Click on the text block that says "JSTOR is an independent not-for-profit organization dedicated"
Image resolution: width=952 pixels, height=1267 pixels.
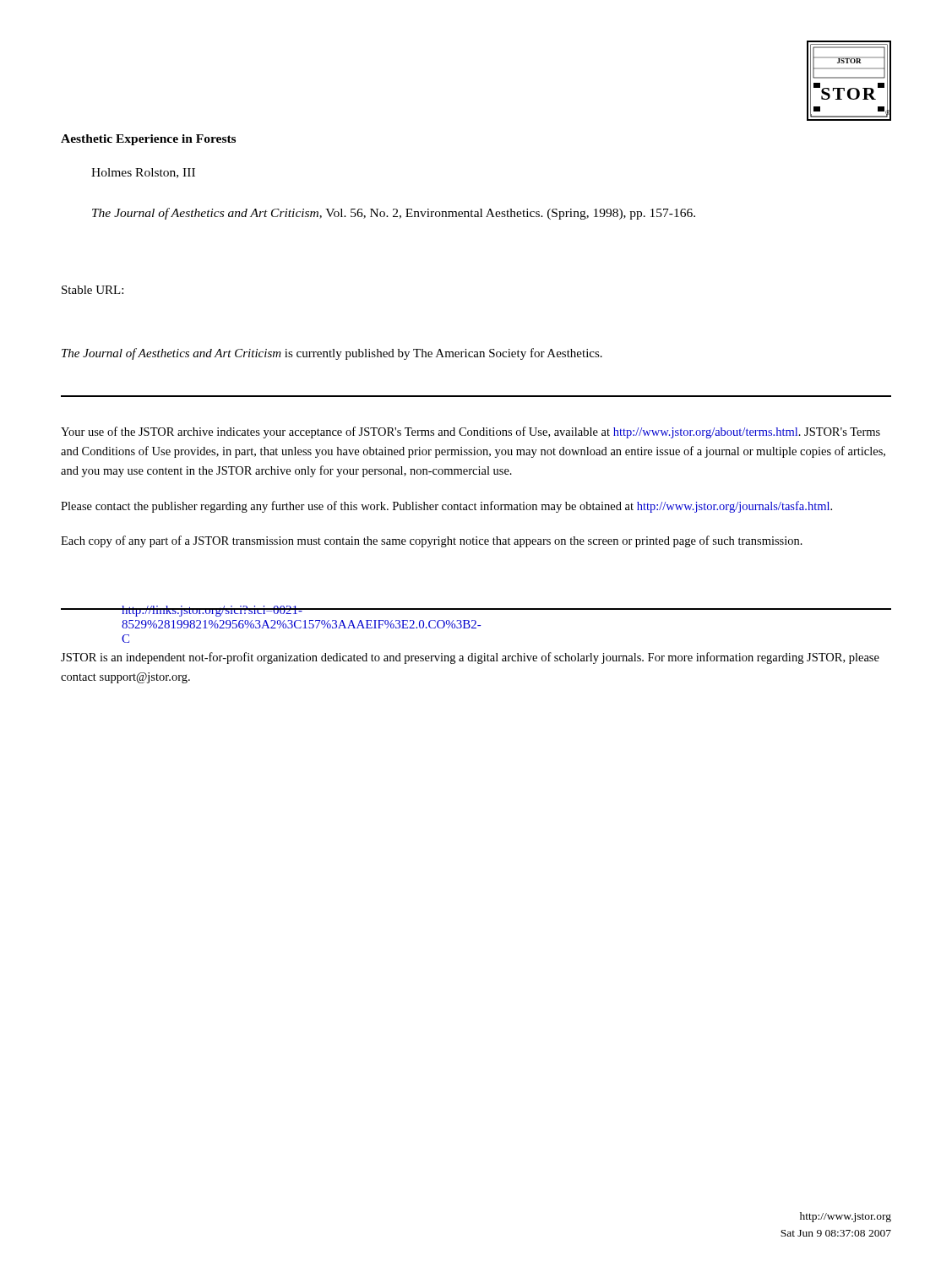click(476, 667)
